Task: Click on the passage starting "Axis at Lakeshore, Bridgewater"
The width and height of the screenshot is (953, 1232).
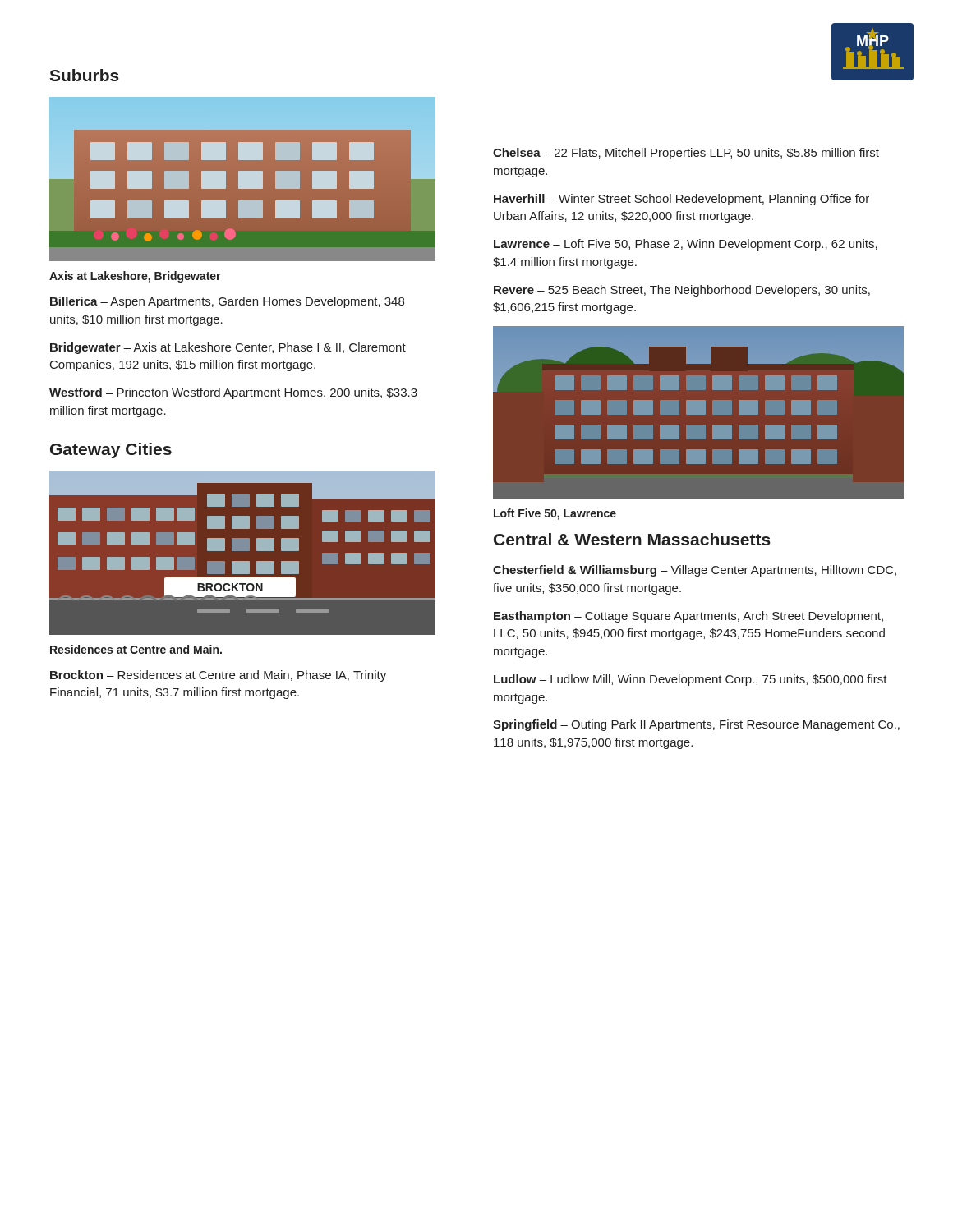Action: (135, 277)
